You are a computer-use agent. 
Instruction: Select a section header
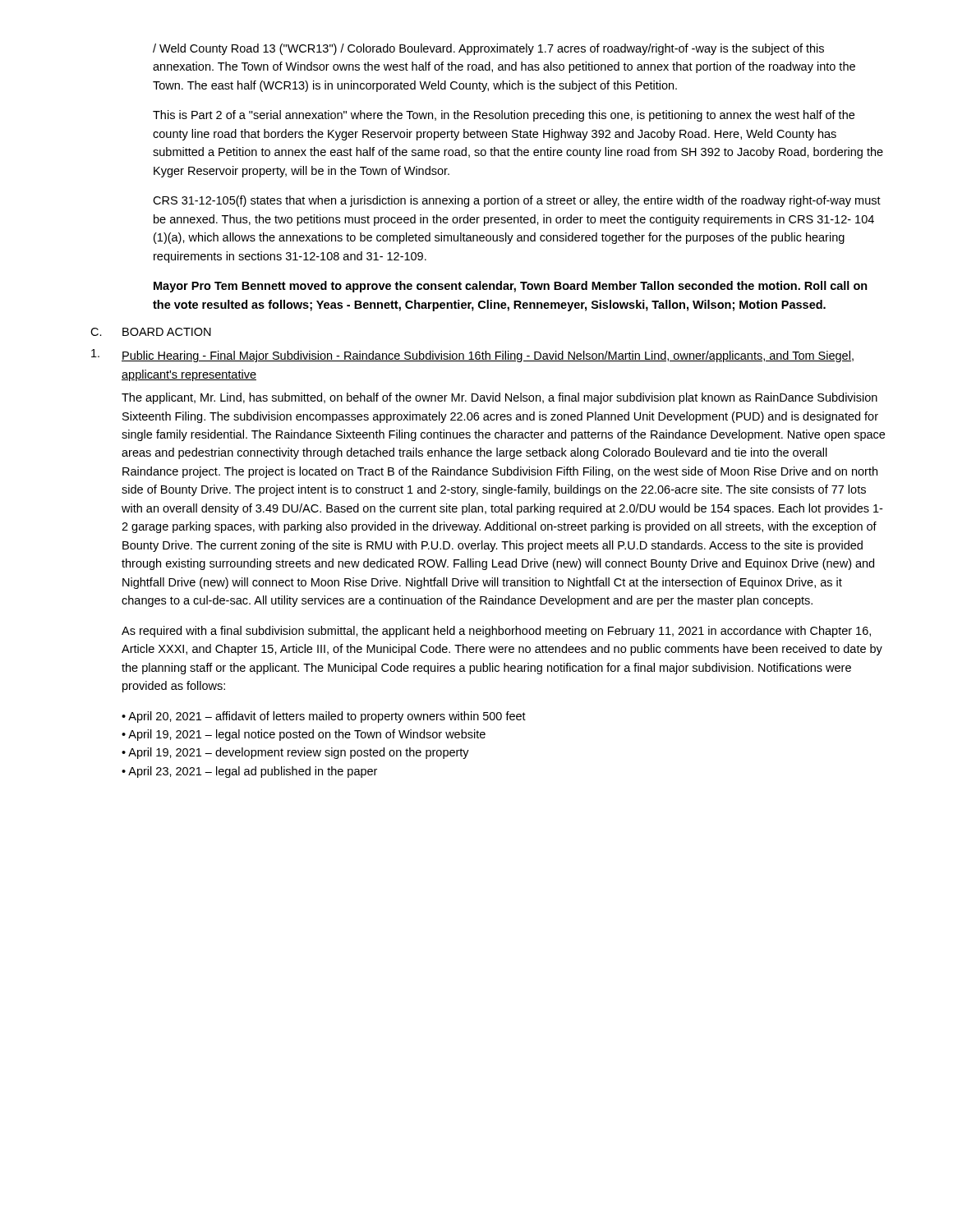click(x=489, y=332)
